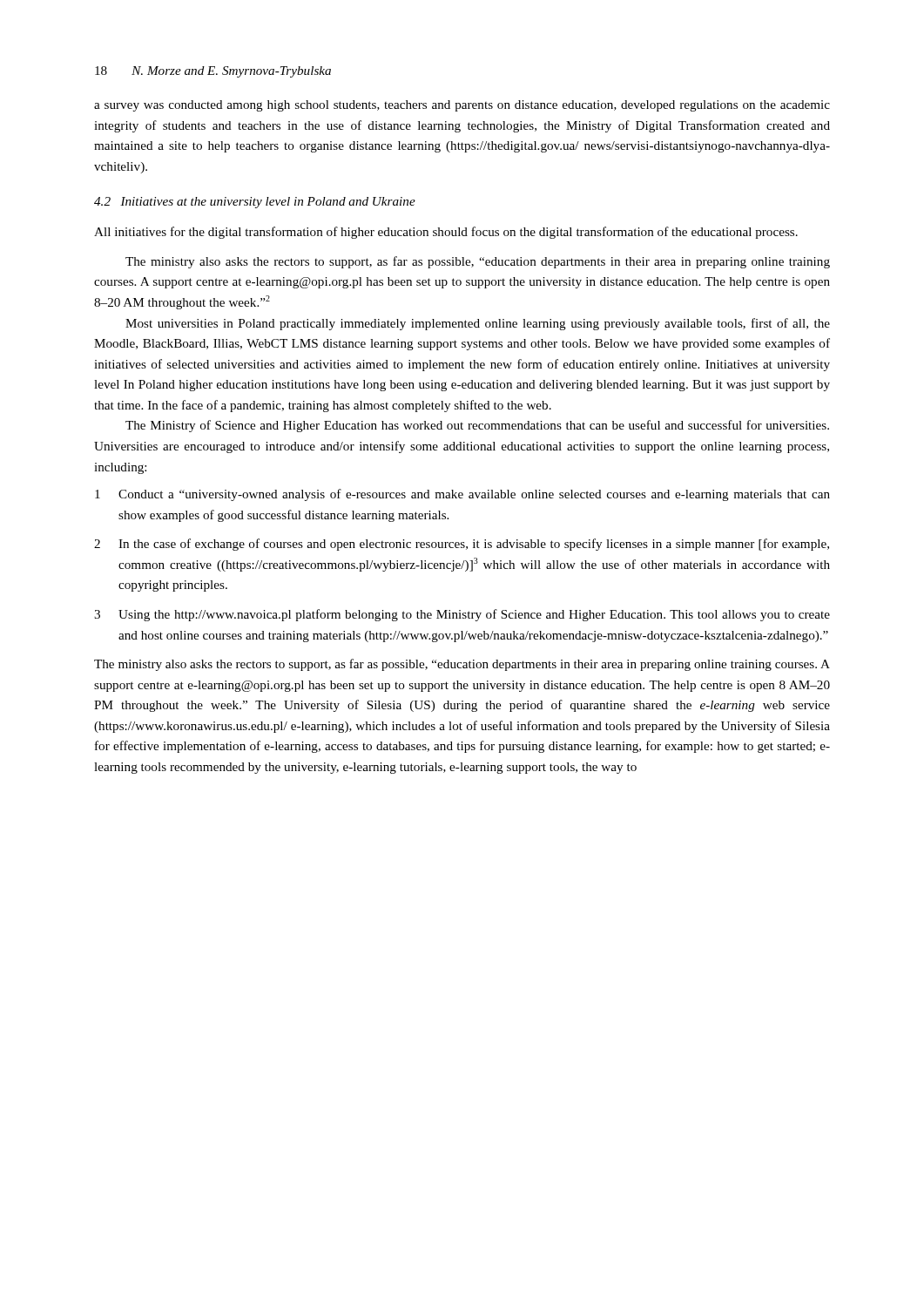Select the element starting "Most universities in Poland practically immediately"
This screenshot has width=924, height=1307.
[462, 363]
